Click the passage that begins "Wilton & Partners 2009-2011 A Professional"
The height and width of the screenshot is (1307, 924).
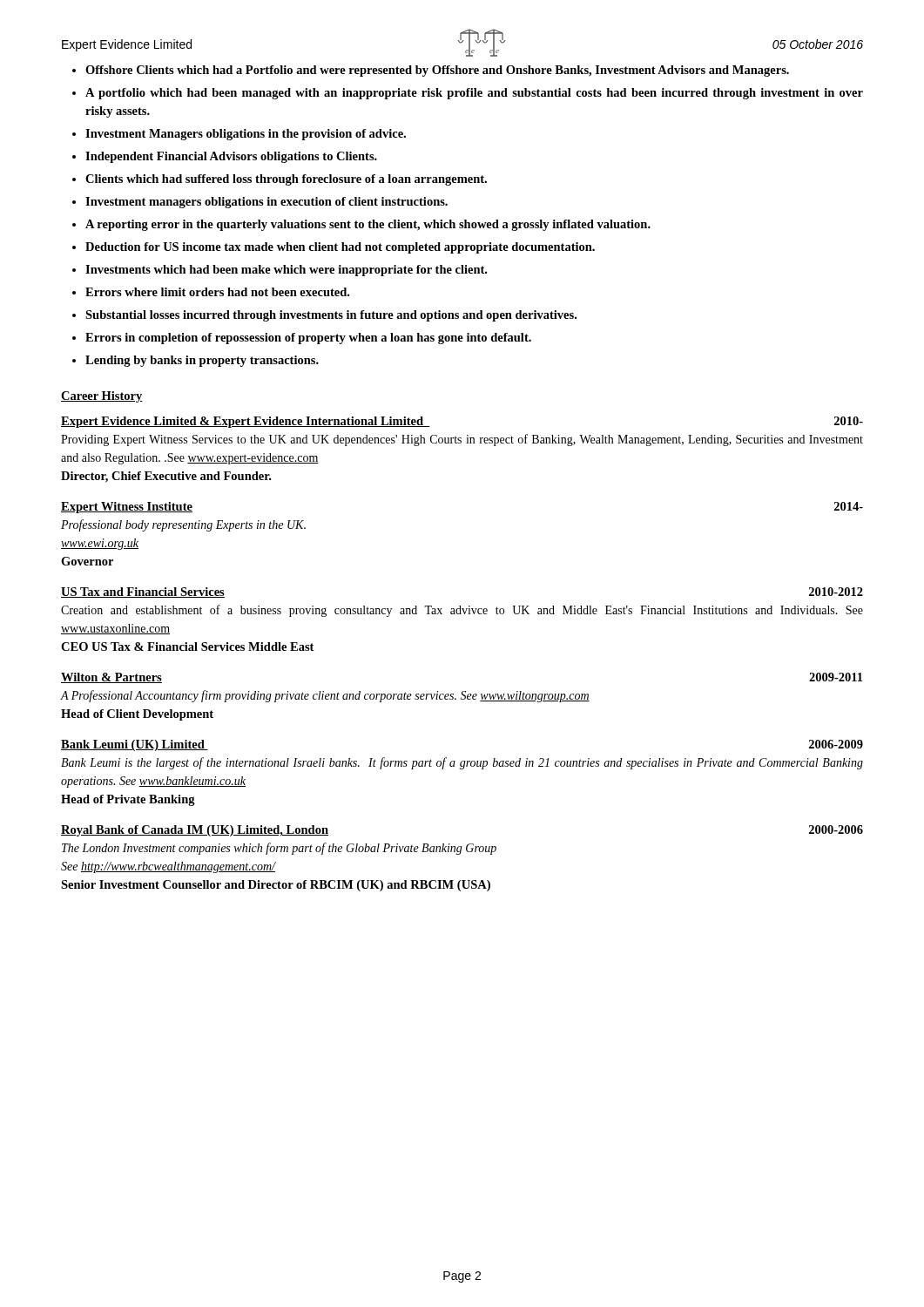coord(462,696)
